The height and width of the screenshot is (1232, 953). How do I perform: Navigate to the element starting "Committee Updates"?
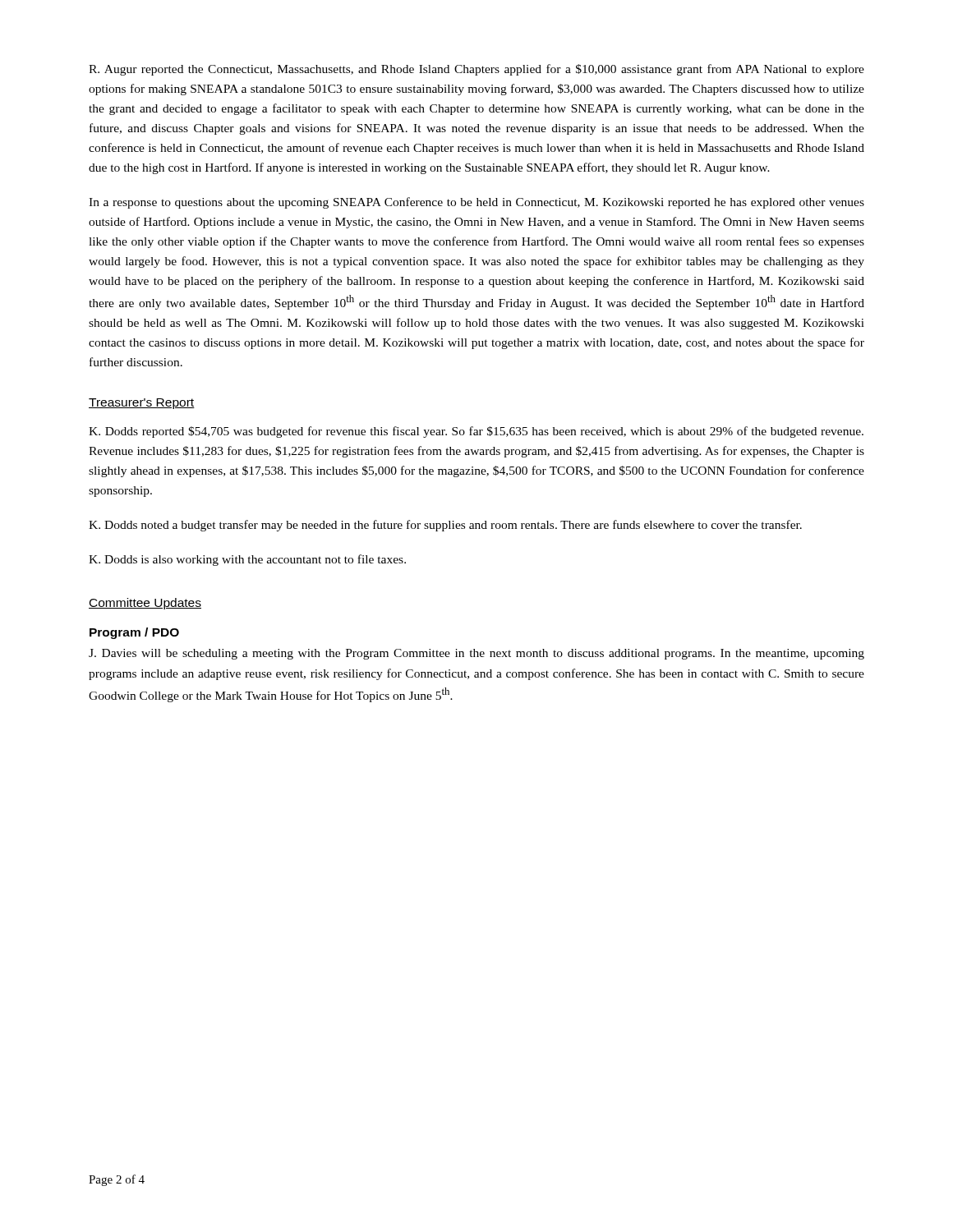[x=145, y=603]
